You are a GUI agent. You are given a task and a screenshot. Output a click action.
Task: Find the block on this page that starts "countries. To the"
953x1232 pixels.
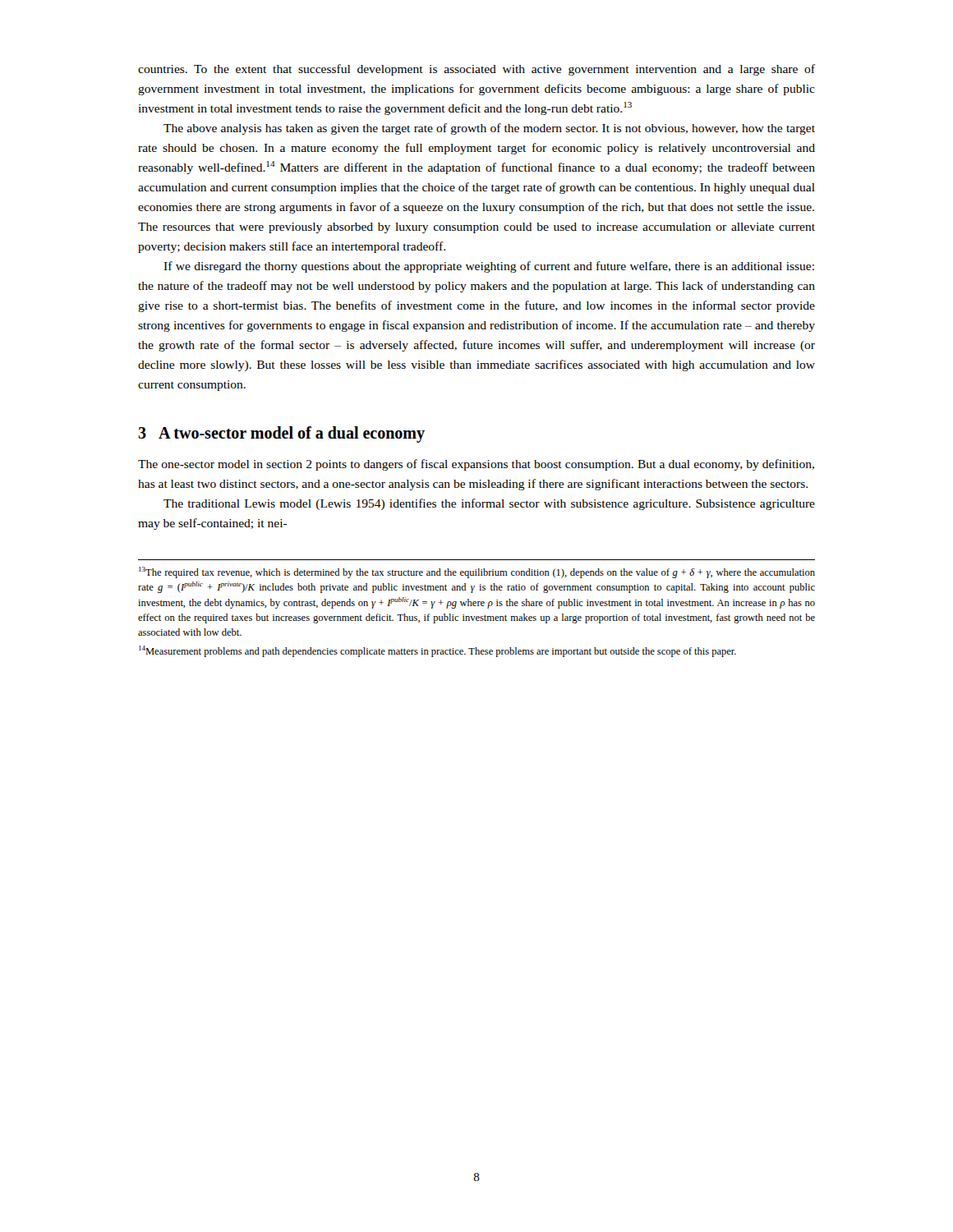click(x=476, y=89)
